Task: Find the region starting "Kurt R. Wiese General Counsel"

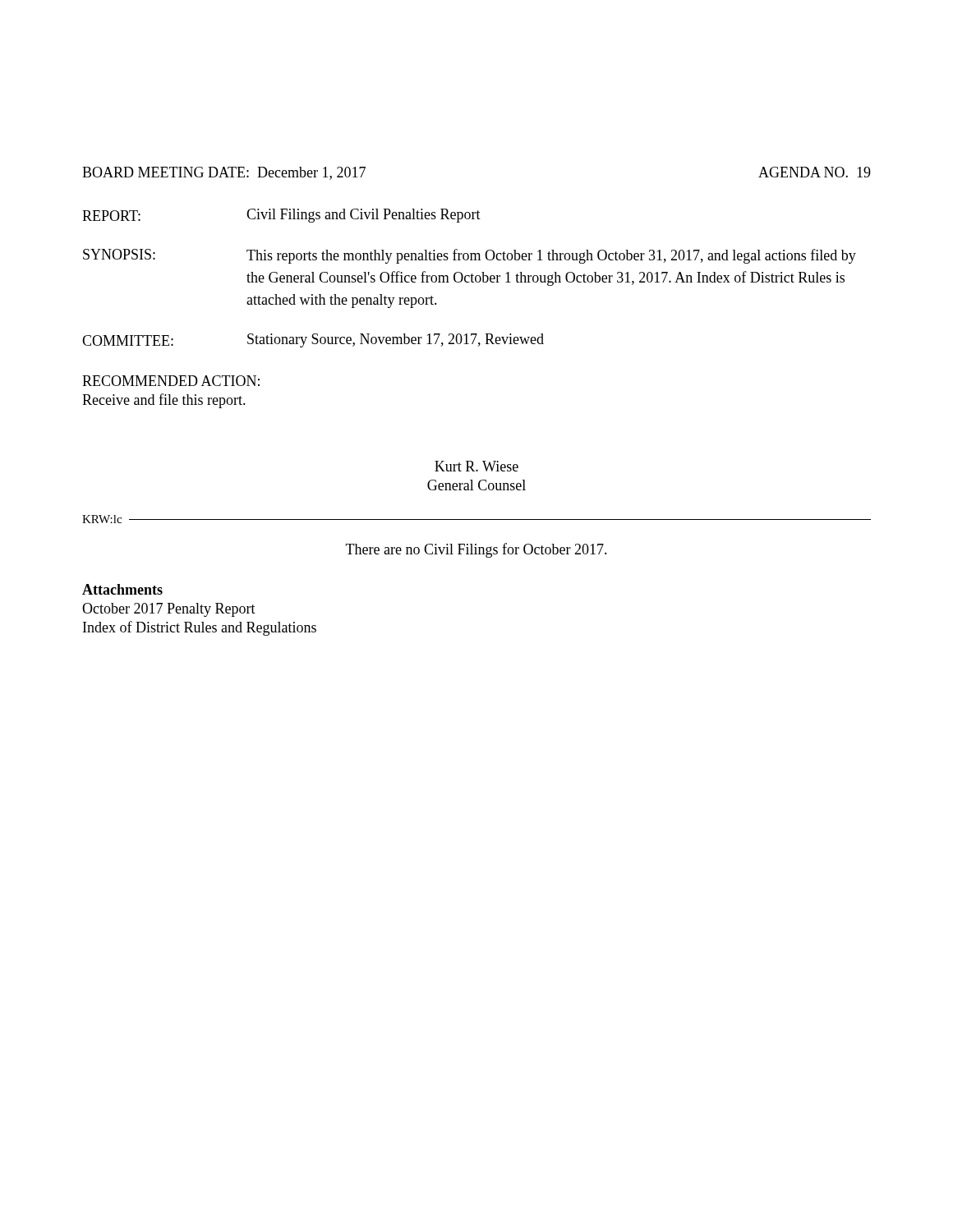Action: pos(476,484)
